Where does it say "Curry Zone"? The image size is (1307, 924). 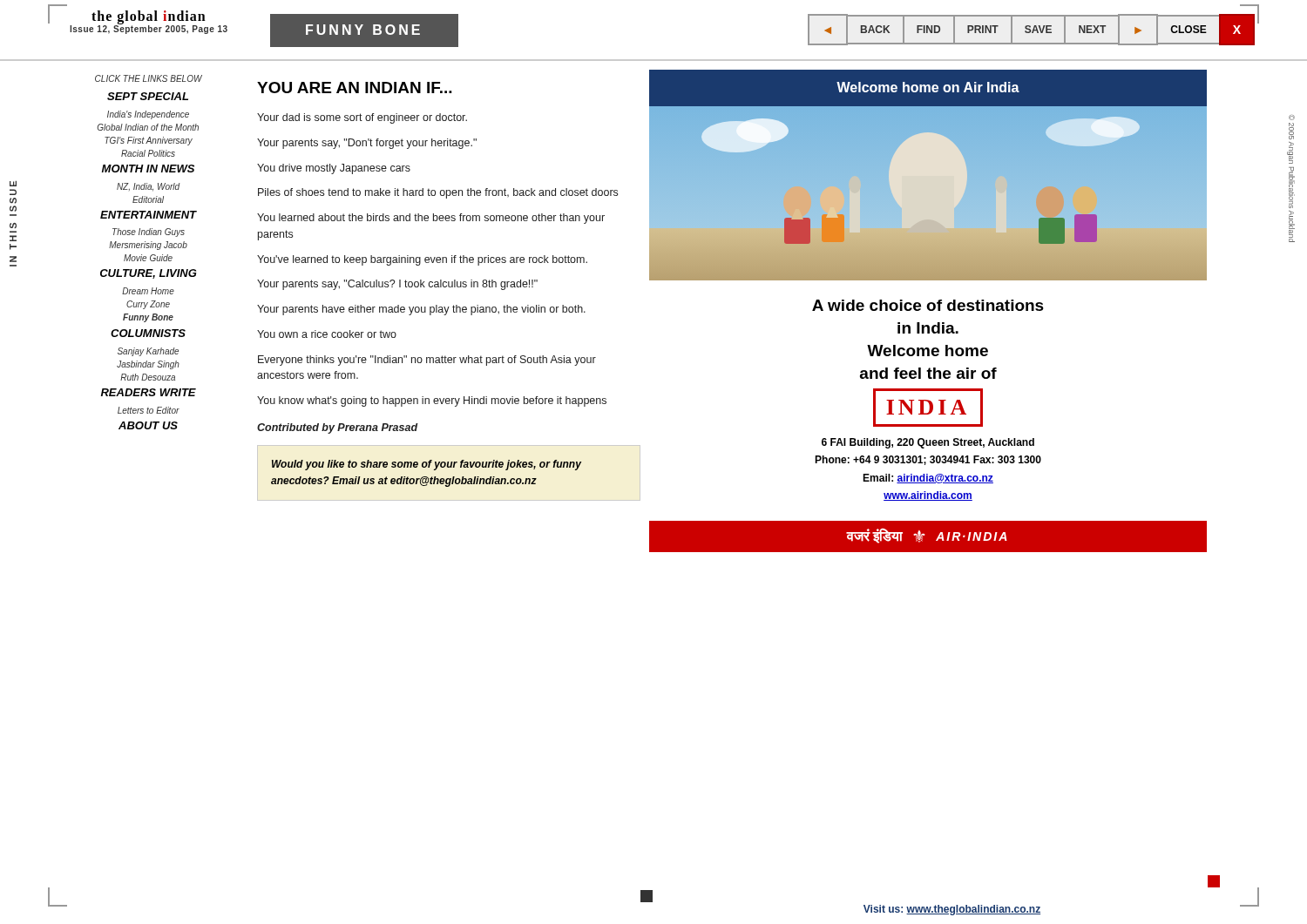click(148, 305)
